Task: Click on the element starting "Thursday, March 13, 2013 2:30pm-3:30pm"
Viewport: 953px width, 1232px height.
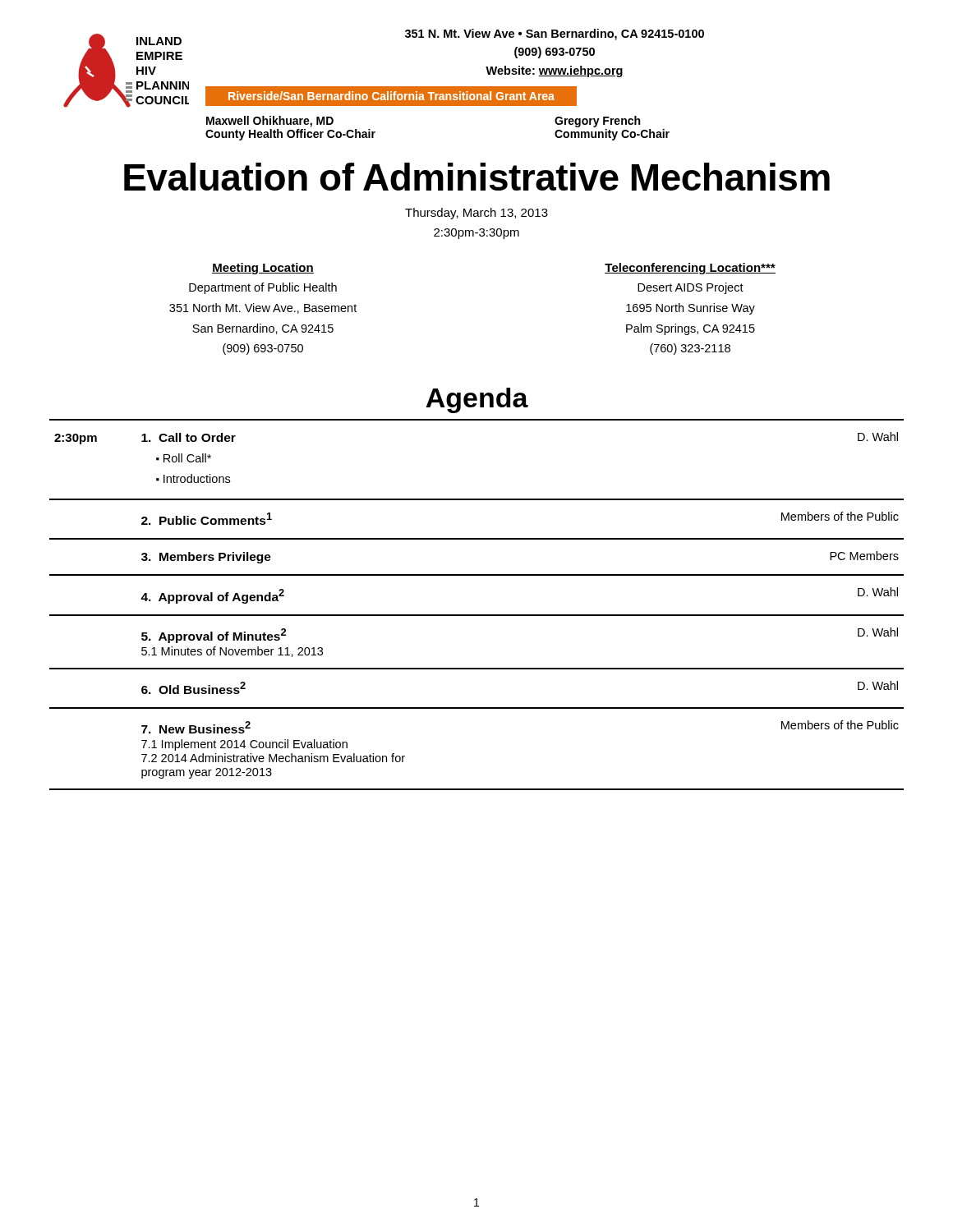Action: (476, 222)
